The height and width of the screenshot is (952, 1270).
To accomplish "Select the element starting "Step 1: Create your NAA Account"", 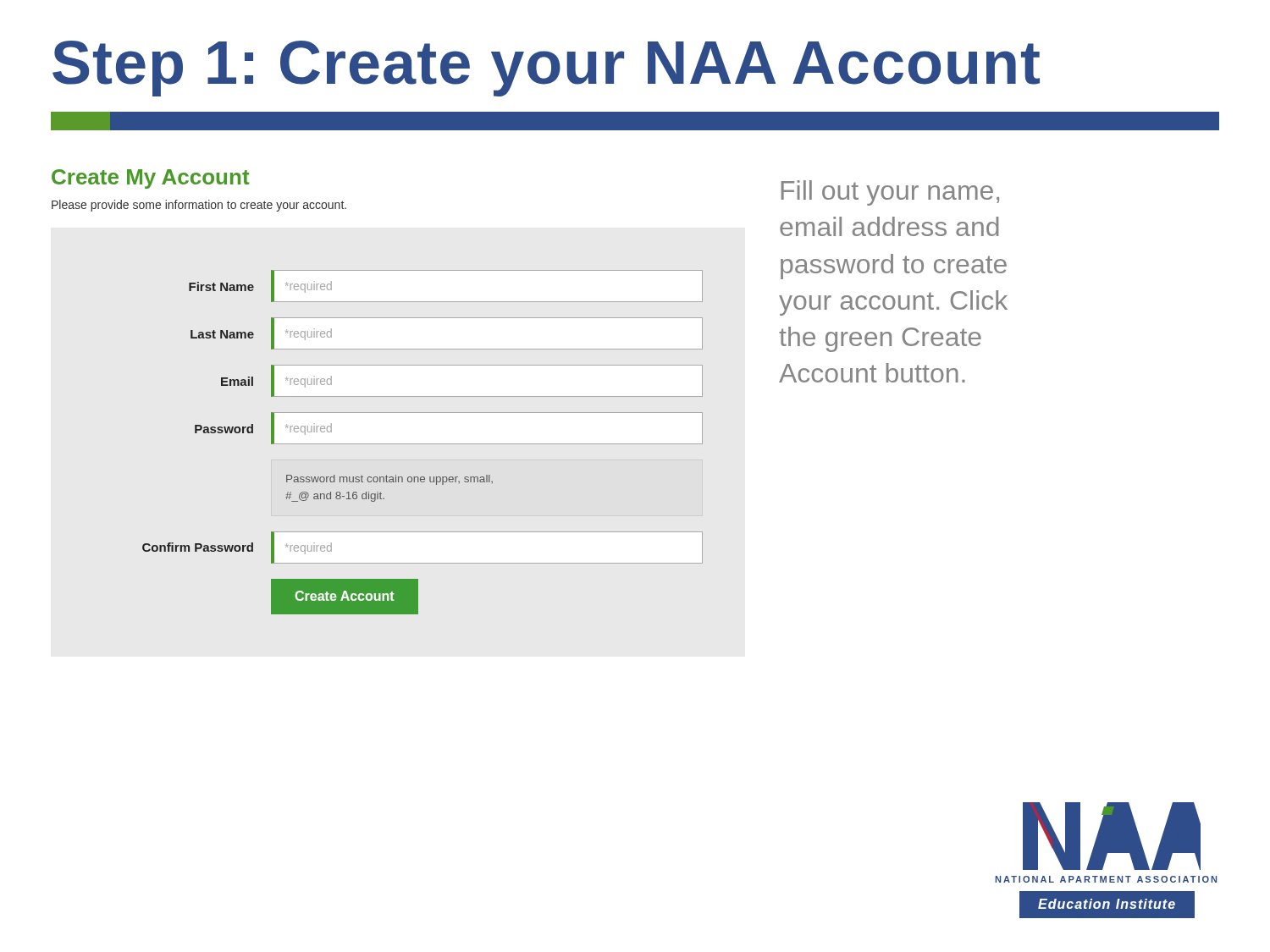I will pos(546,63).
